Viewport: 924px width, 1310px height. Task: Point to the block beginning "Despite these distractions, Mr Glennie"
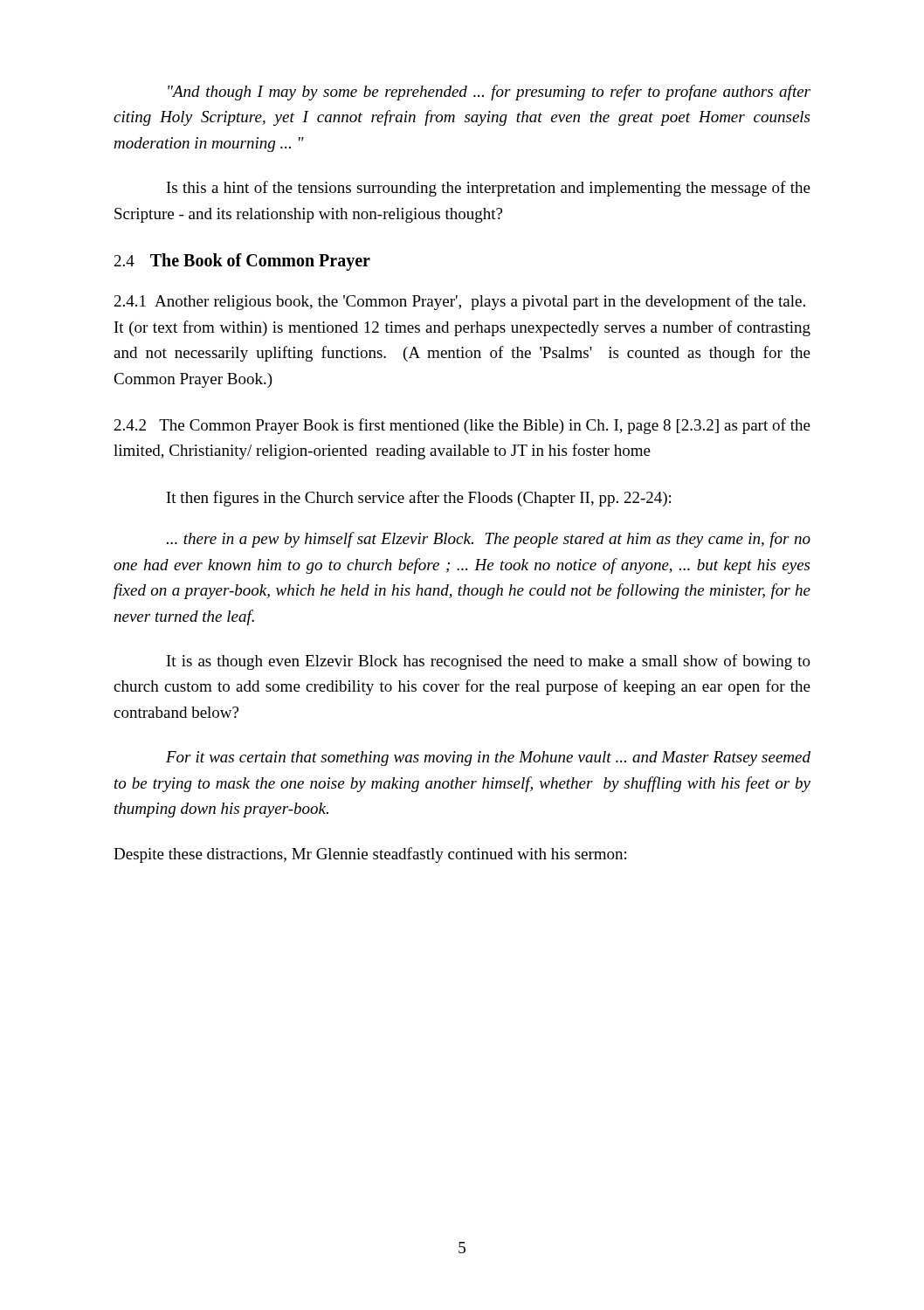point(462,854)
